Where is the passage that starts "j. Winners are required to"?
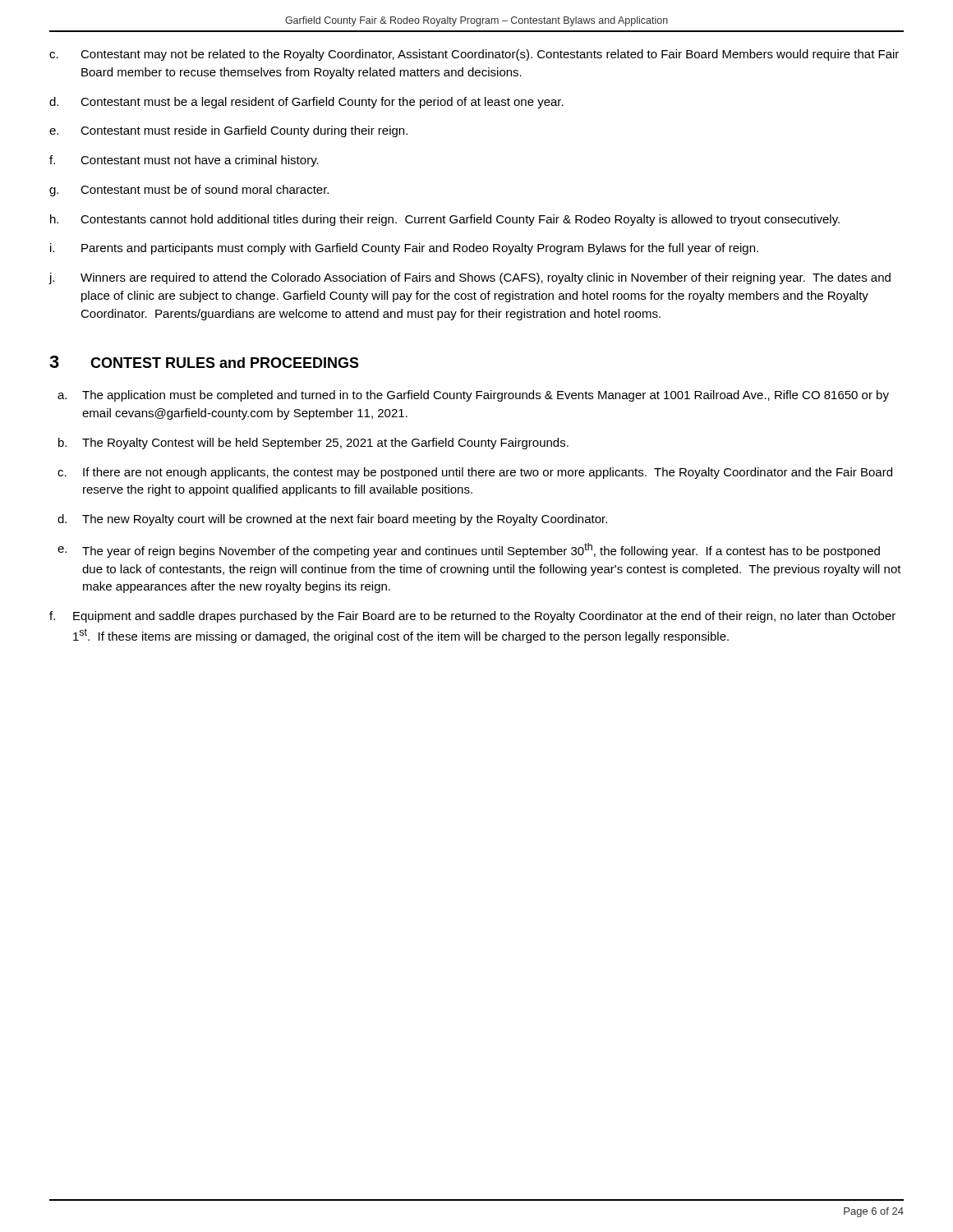953x1232 pixels. (476, 295)
